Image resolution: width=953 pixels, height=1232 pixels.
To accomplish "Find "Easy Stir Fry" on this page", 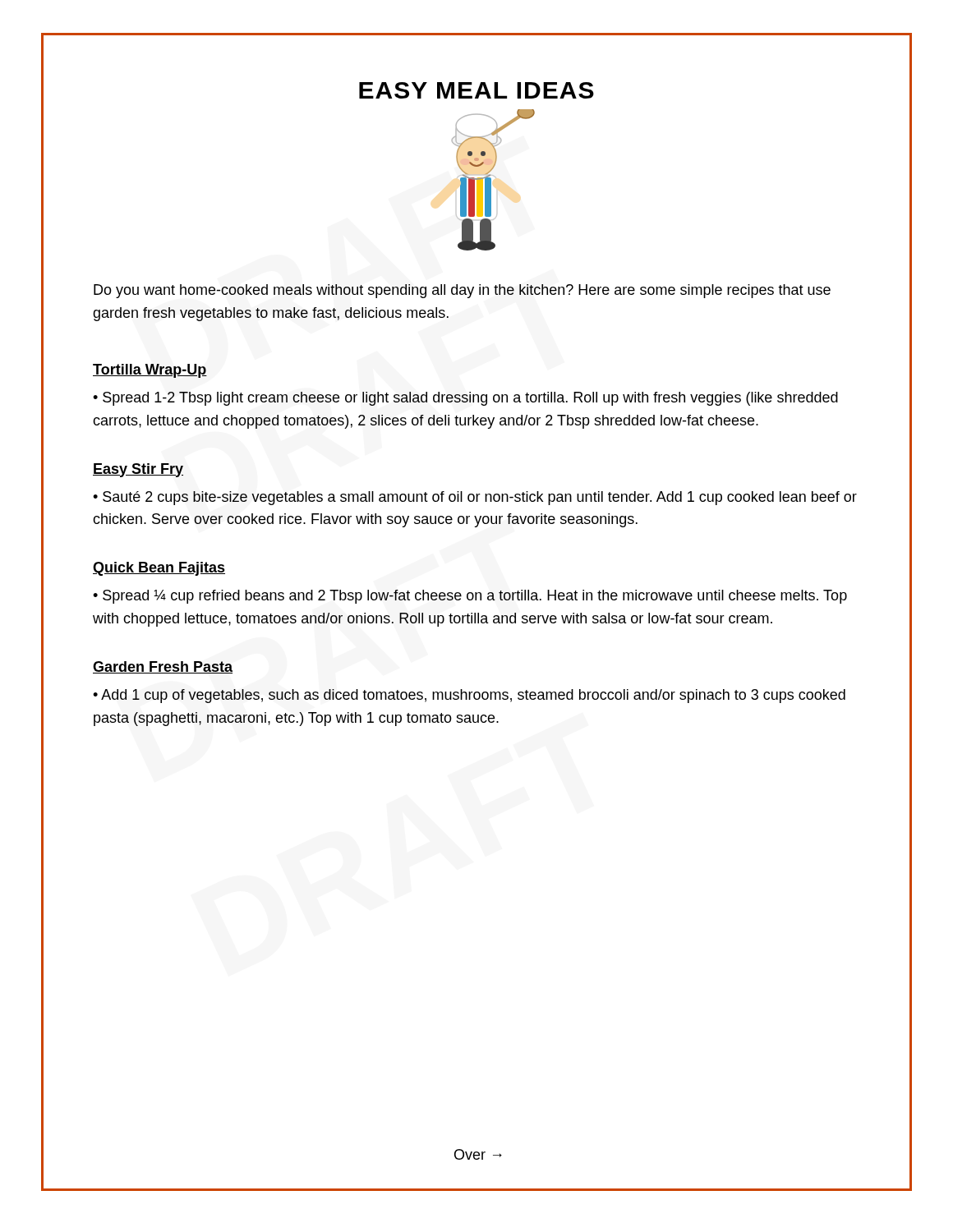I will pos(138,469).
